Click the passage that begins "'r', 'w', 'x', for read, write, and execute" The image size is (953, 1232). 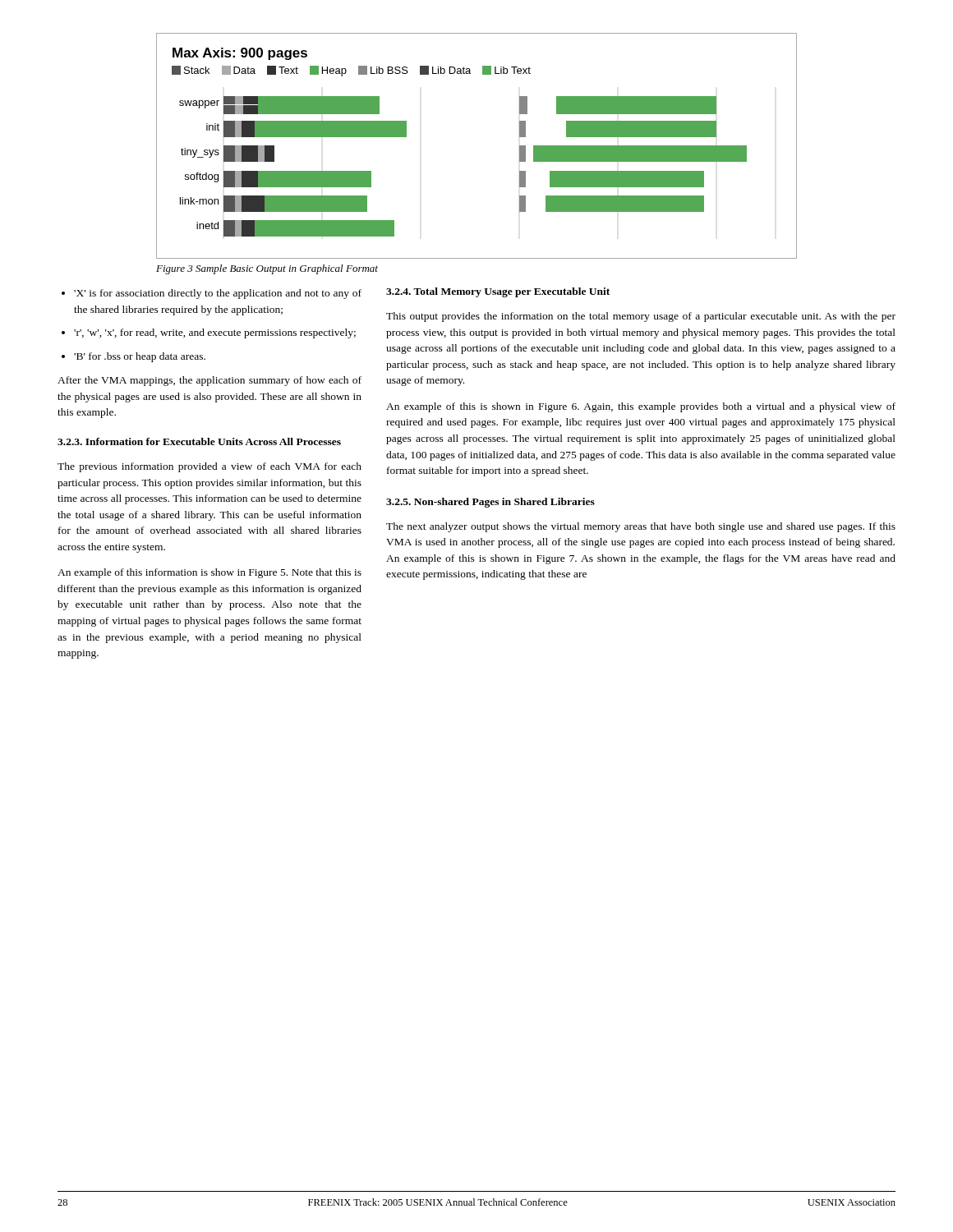tap(215, 332)
